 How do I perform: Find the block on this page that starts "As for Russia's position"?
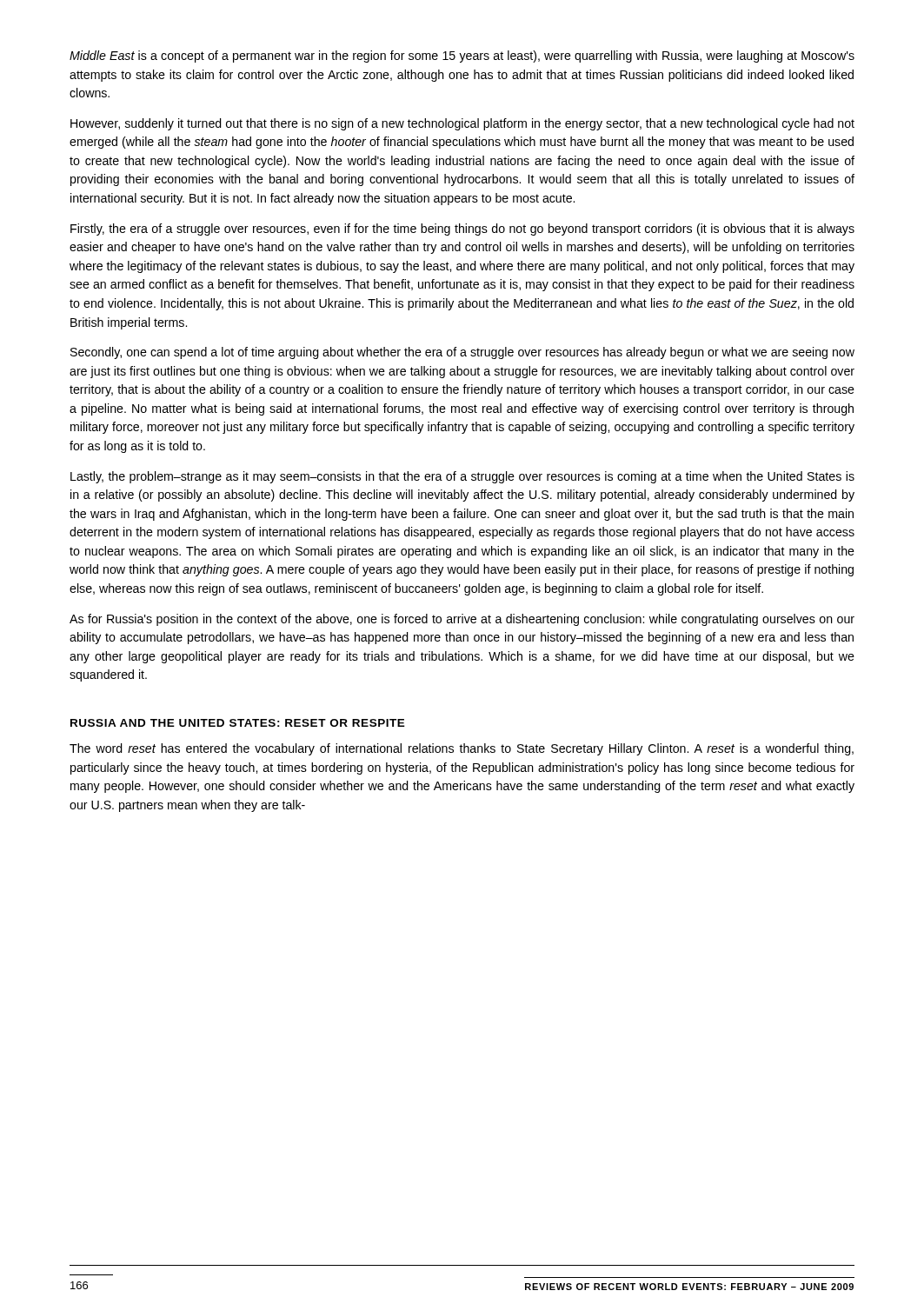(x=462, y=647)
